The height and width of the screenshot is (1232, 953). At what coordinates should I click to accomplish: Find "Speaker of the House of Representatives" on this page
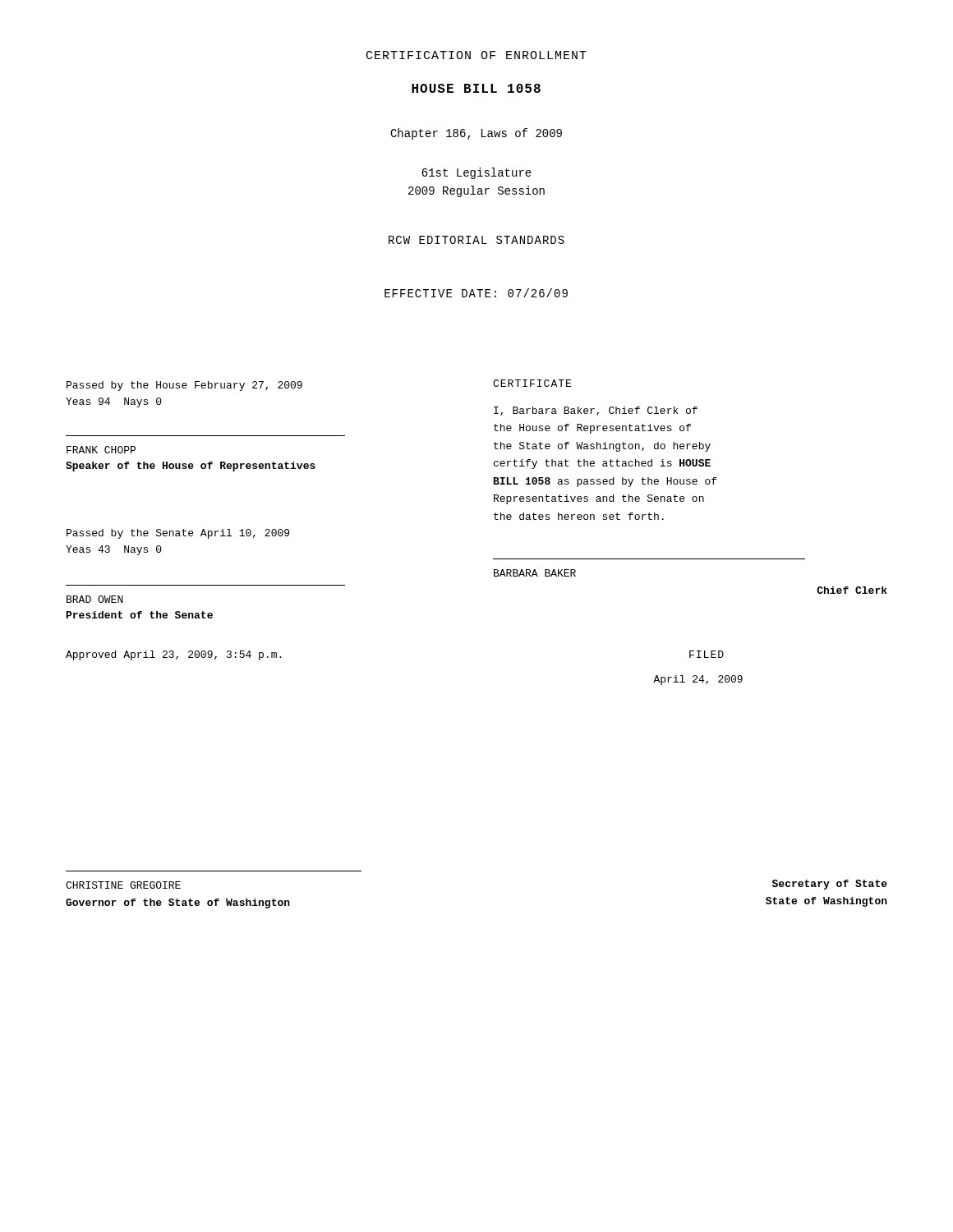(191, 466)
